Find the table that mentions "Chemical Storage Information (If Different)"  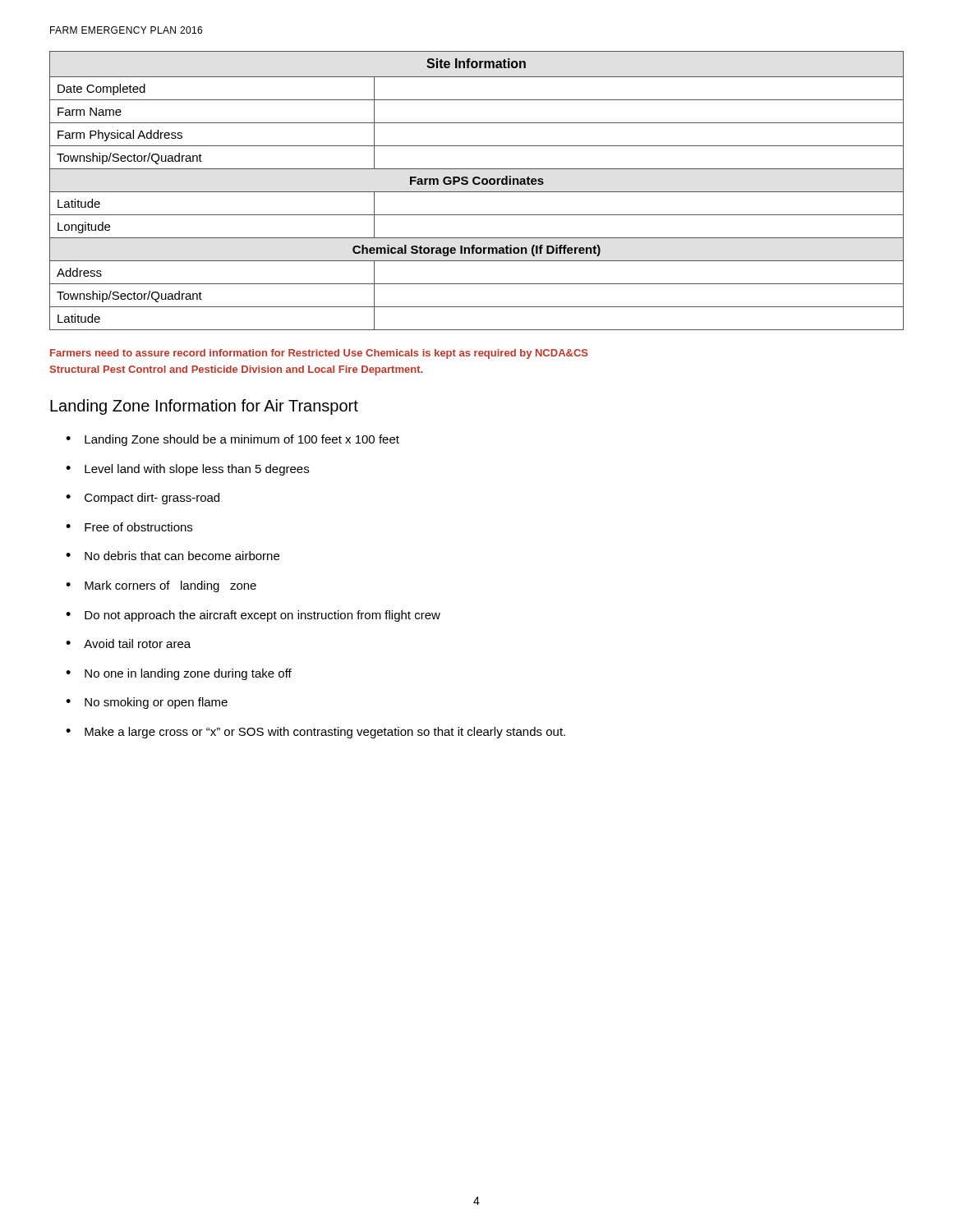[476, 191]
